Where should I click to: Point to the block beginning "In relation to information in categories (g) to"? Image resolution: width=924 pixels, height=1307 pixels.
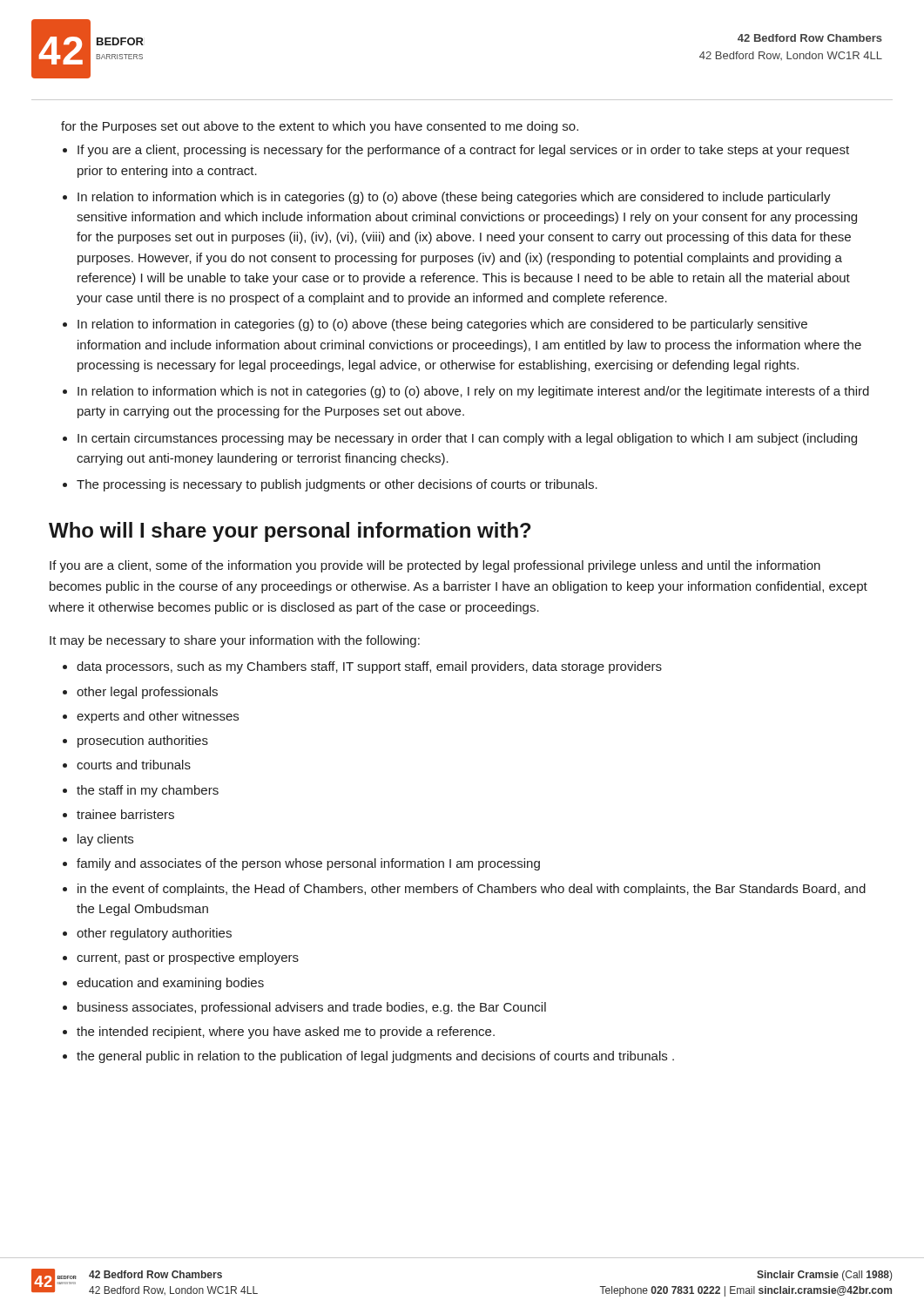point(469,344)
